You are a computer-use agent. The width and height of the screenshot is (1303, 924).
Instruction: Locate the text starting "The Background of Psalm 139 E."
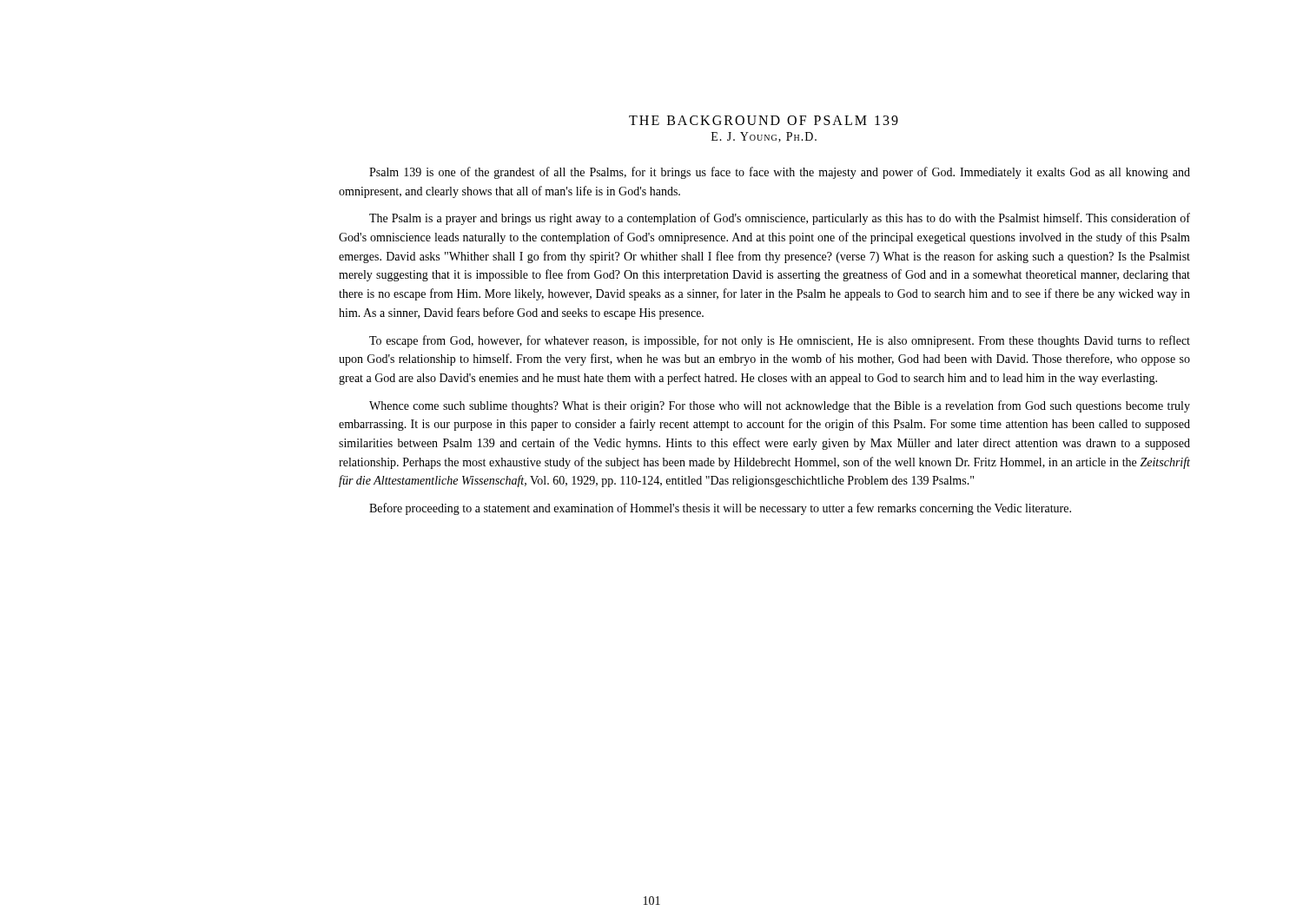tap(764, 129)
